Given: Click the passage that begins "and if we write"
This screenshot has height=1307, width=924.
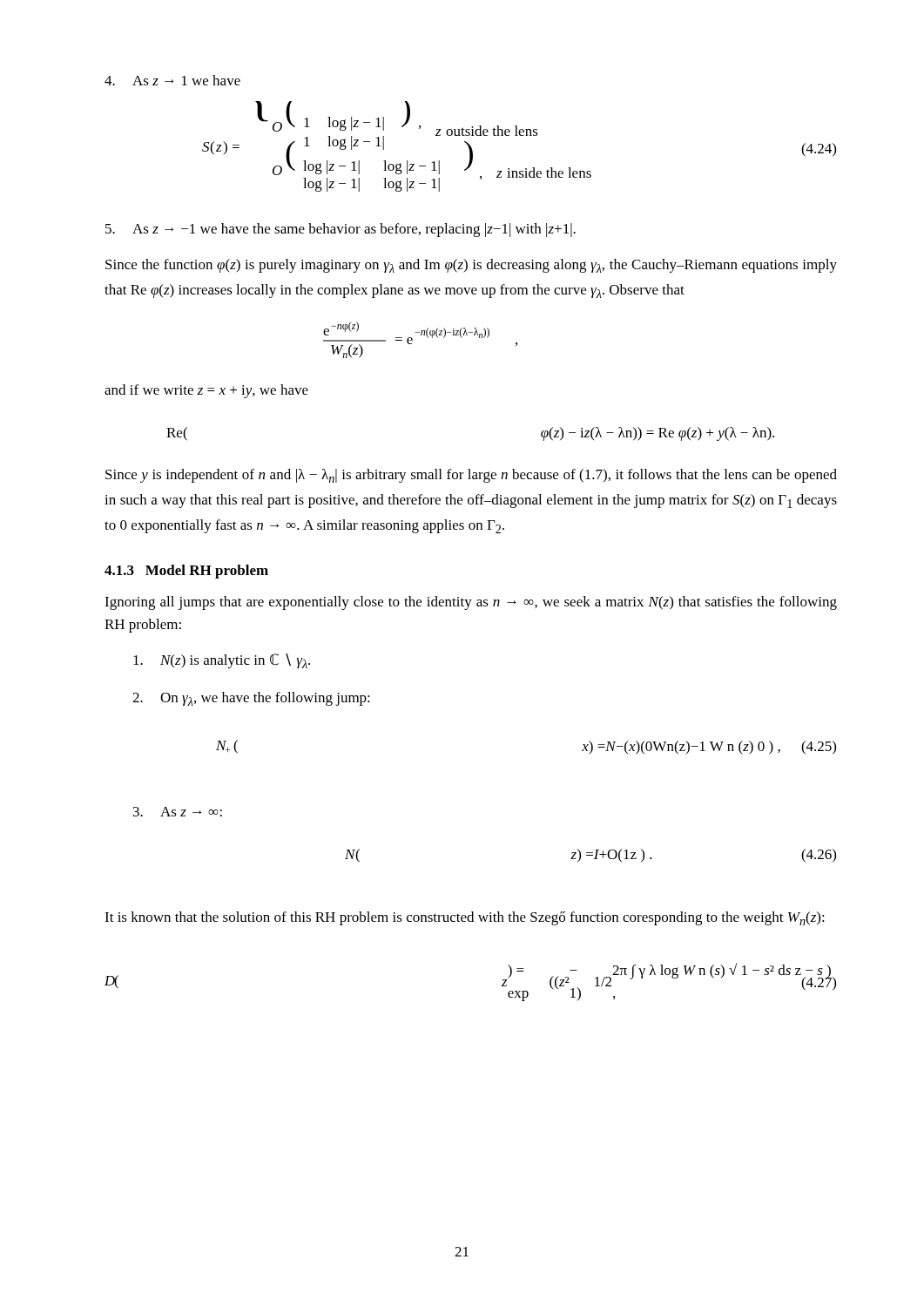Looking at the screenshot, I should tap(206, 391).
